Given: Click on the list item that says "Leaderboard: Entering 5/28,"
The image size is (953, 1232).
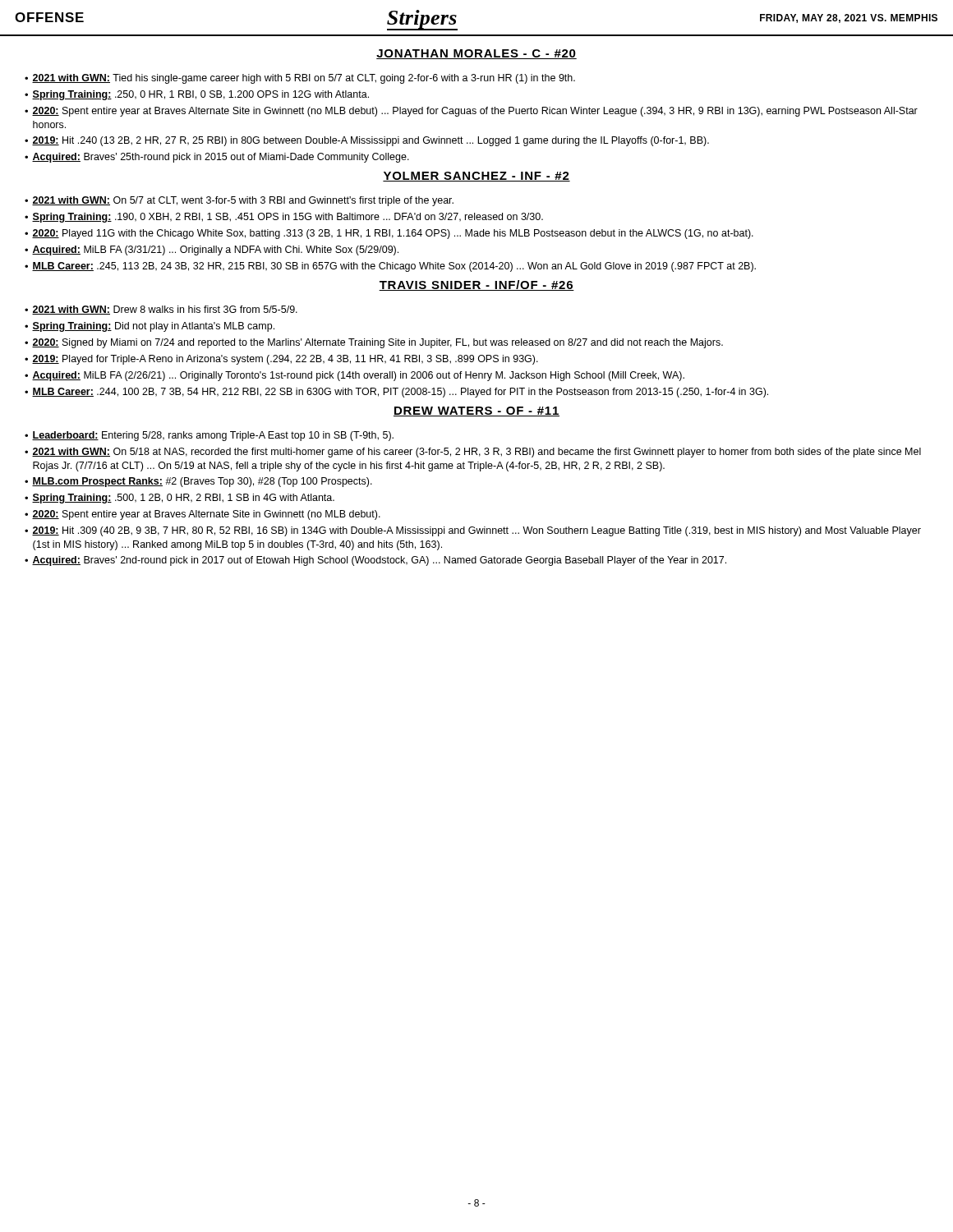Looking at the screenshot, I should pyautogui.click(x=213, y=436).
